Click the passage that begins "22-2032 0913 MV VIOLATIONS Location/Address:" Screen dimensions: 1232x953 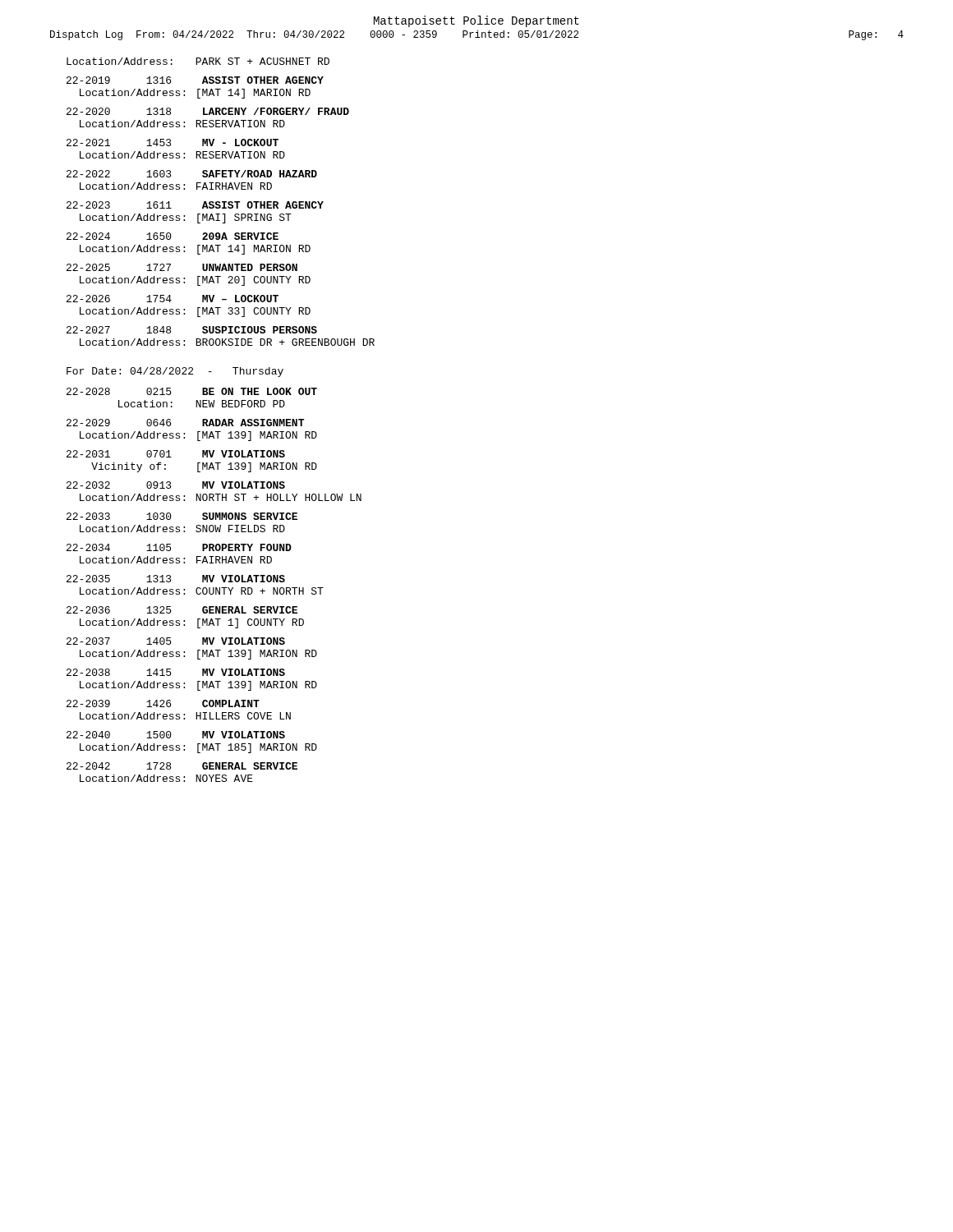[214, 491]
